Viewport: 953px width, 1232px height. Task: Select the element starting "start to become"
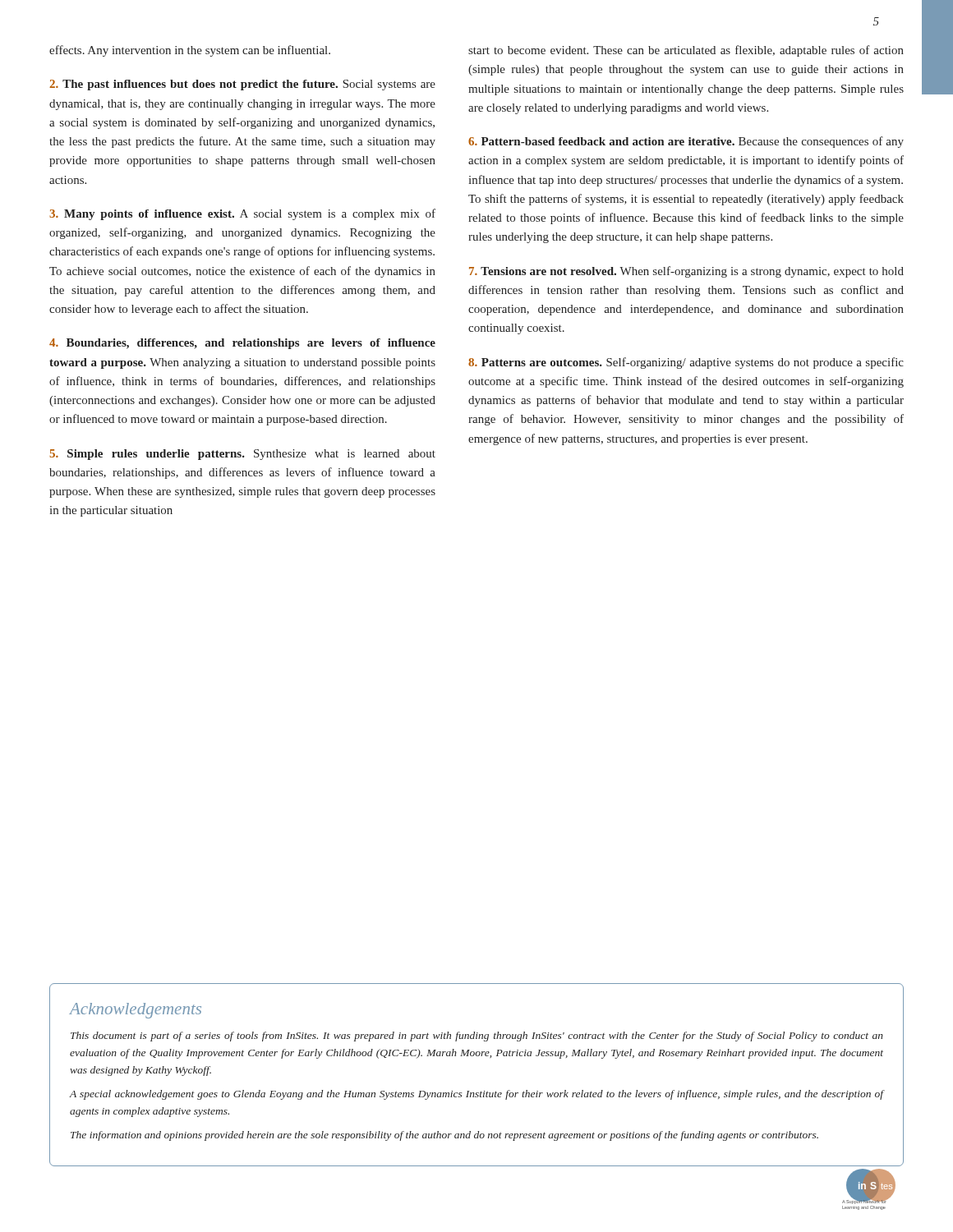[686, 79]
